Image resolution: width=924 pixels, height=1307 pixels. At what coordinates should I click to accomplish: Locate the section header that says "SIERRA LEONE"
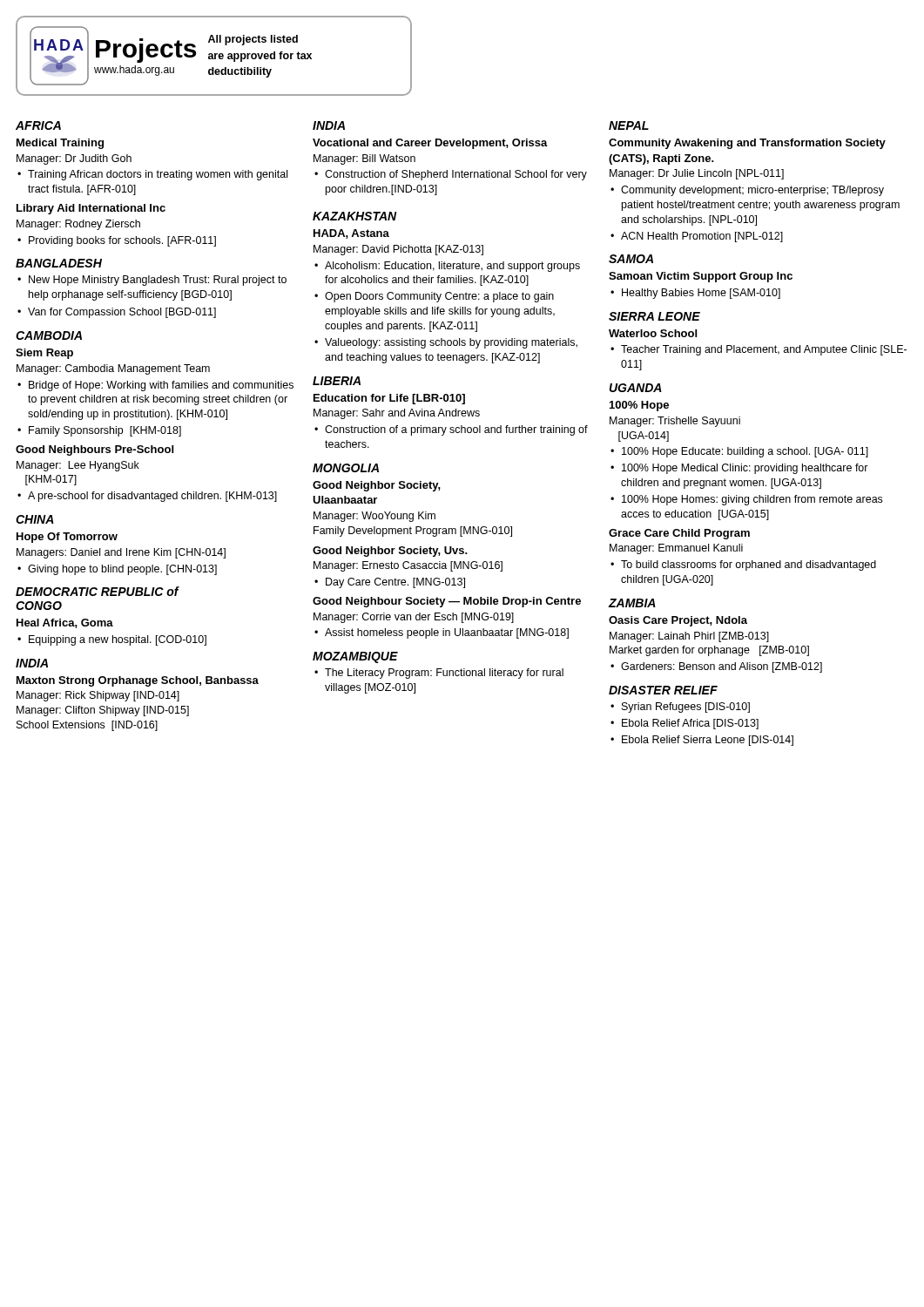[654, 316]
